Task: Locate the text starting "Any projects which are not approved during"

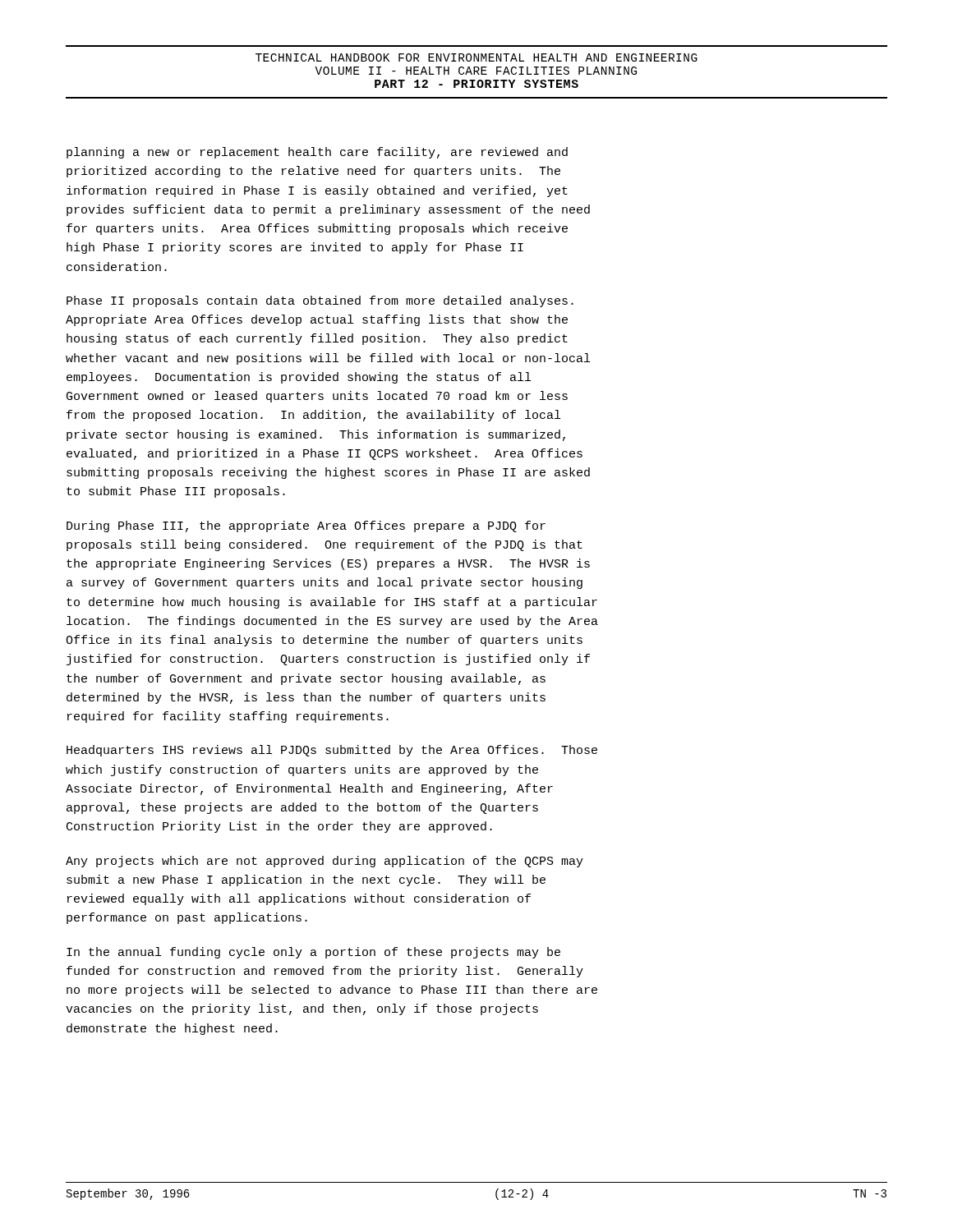Action: [x=325, y=890]
